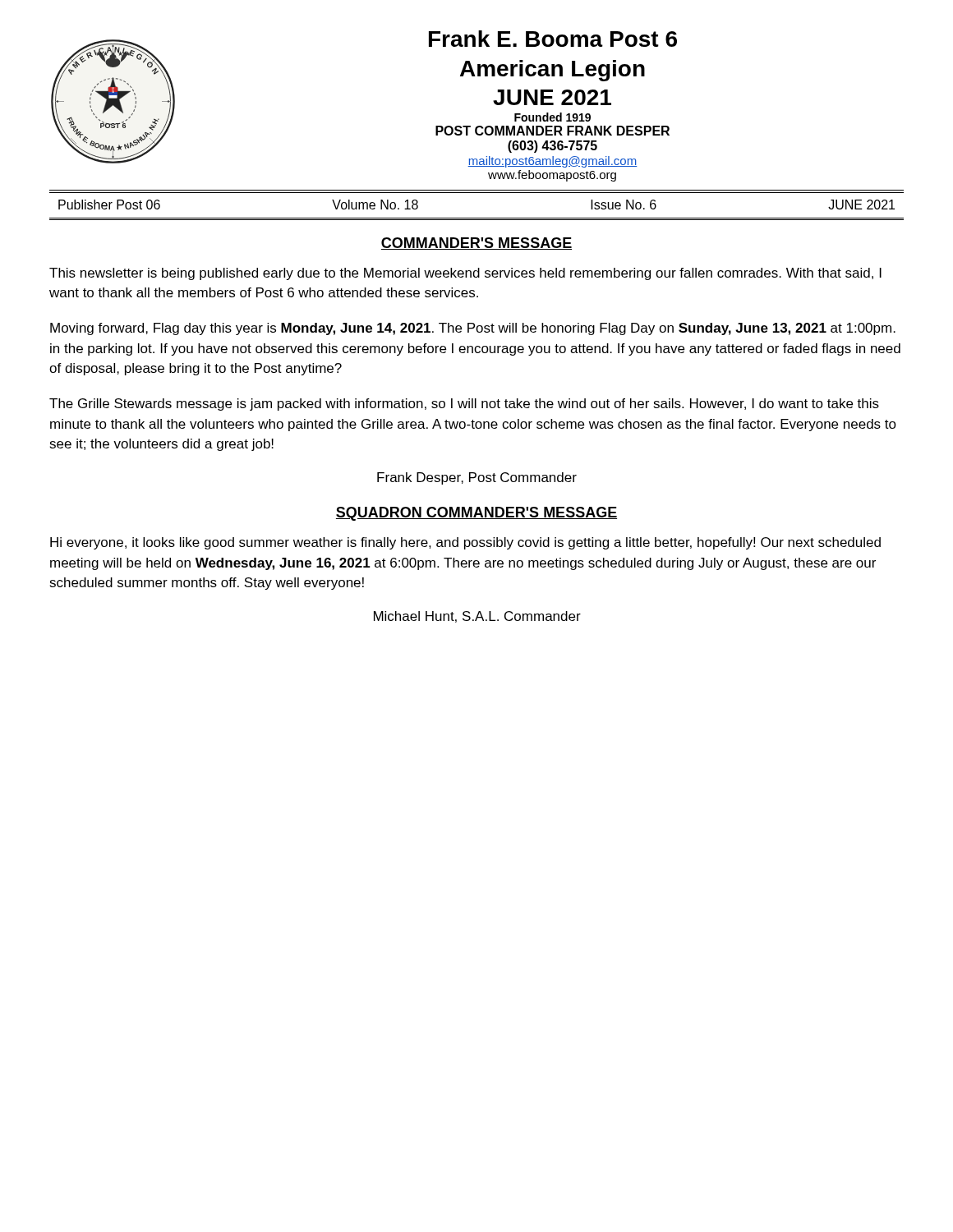This screenshot has width=953, height=1232.
Task: Locate the logo
Action: (113, 103)
